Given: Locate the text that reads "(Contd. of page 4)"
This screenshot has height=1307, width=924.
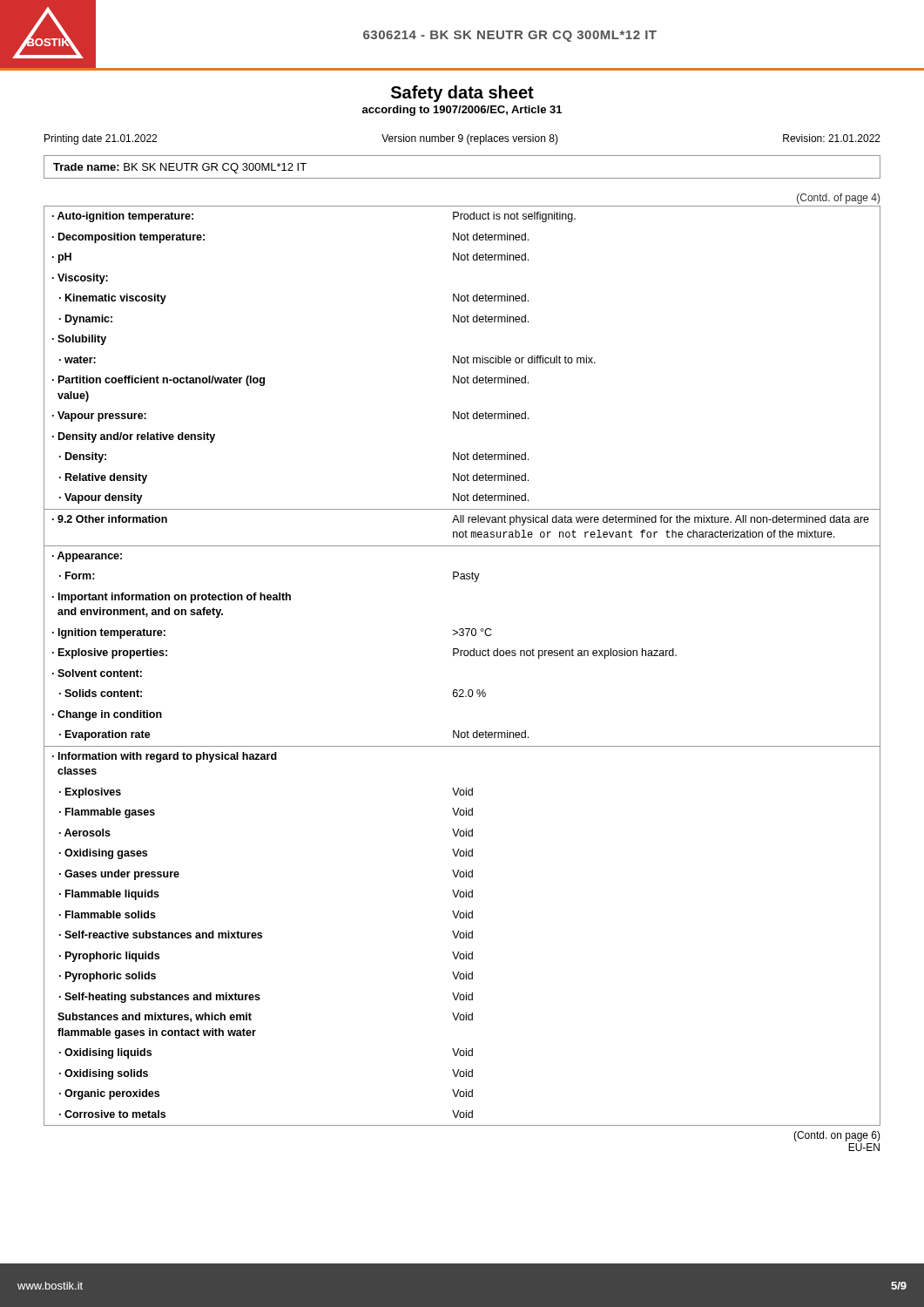Looking at the screenshot, I should click(x=838, y=198).
